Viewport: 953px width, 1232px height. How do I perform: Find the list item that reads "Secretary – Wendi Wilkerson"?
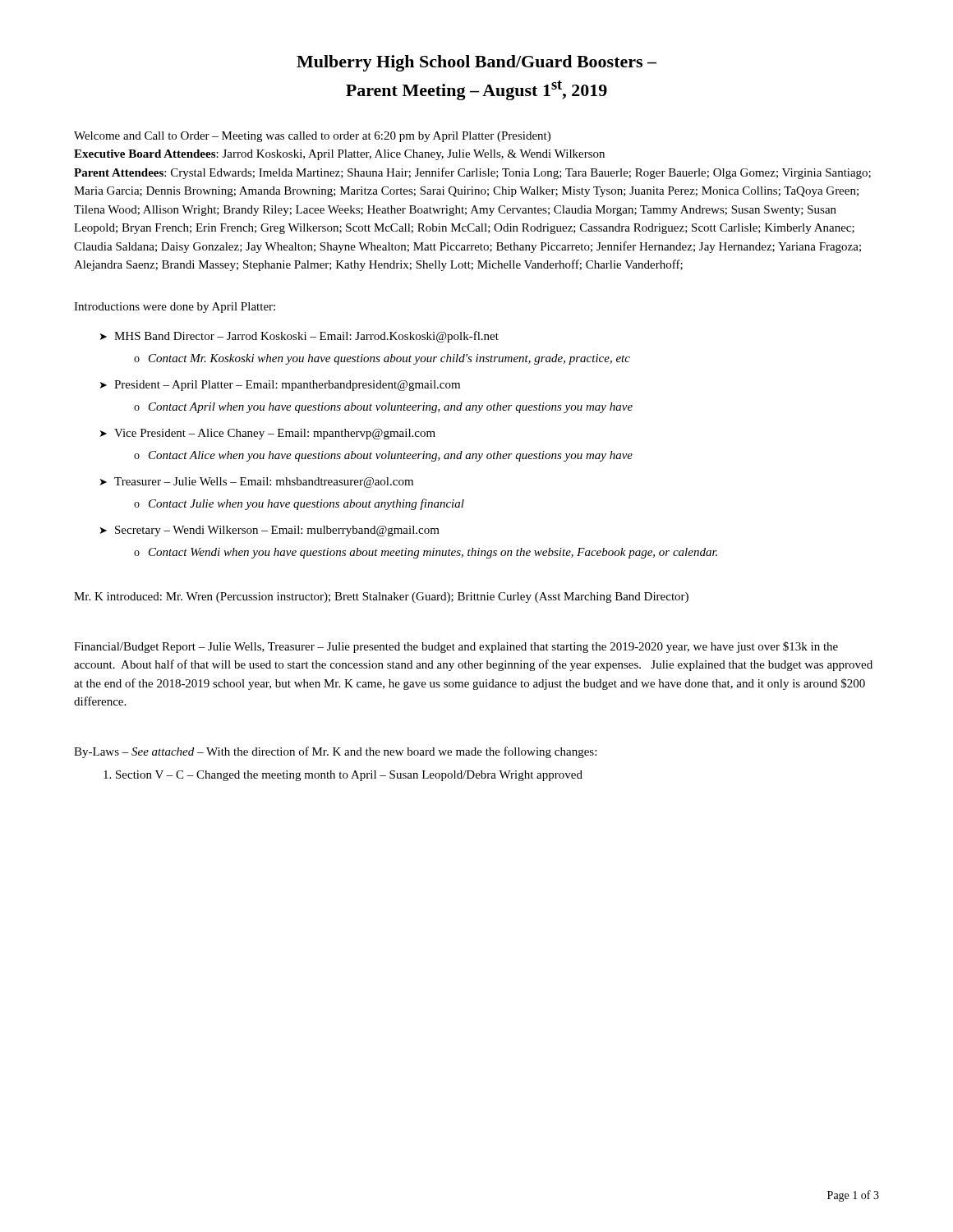tap(497, 543)
